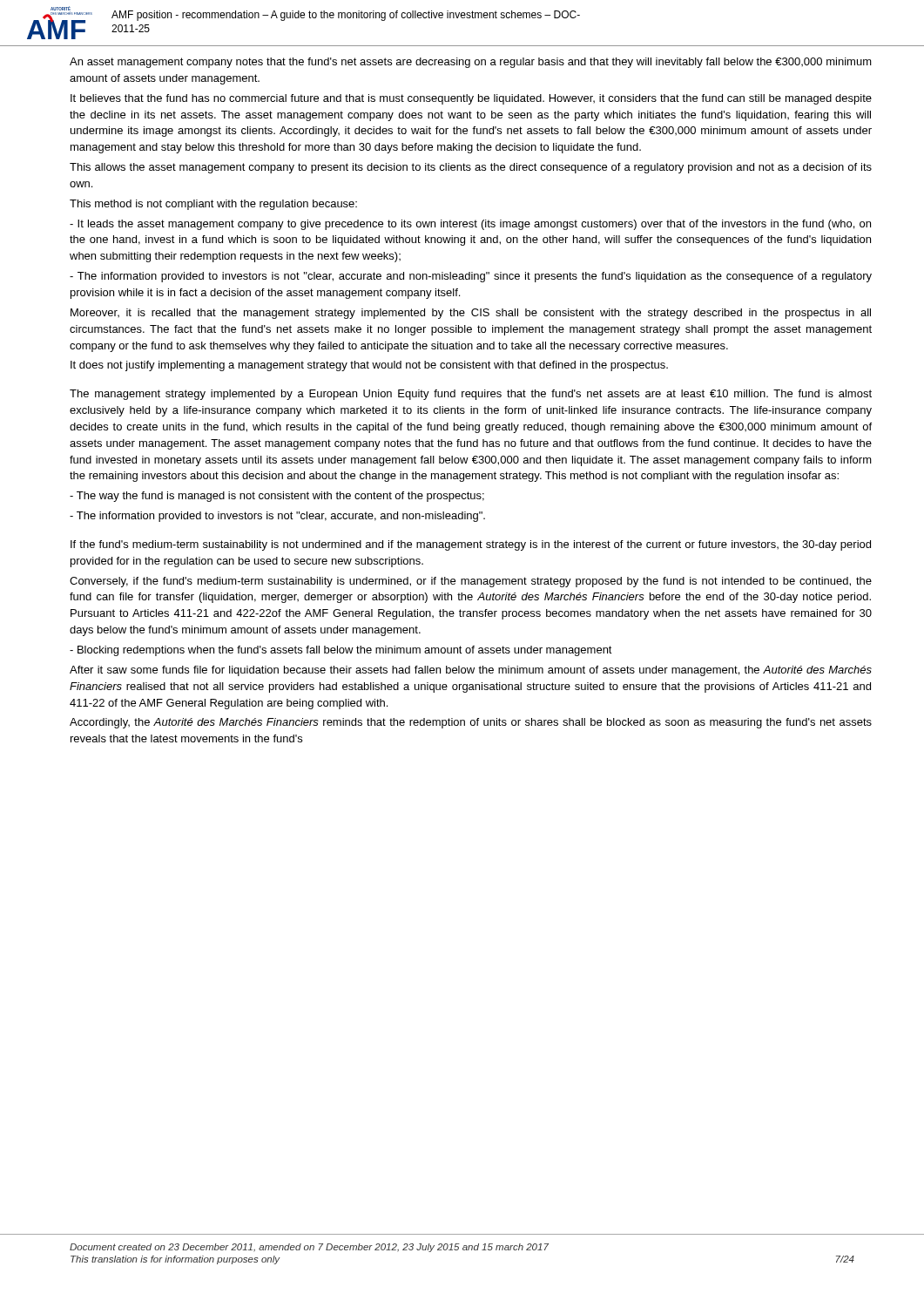Find the block on this page that starts "An asset management company notes"
Image resolution: width=924 pixels, height=1307 pixels.
[471, 133]
